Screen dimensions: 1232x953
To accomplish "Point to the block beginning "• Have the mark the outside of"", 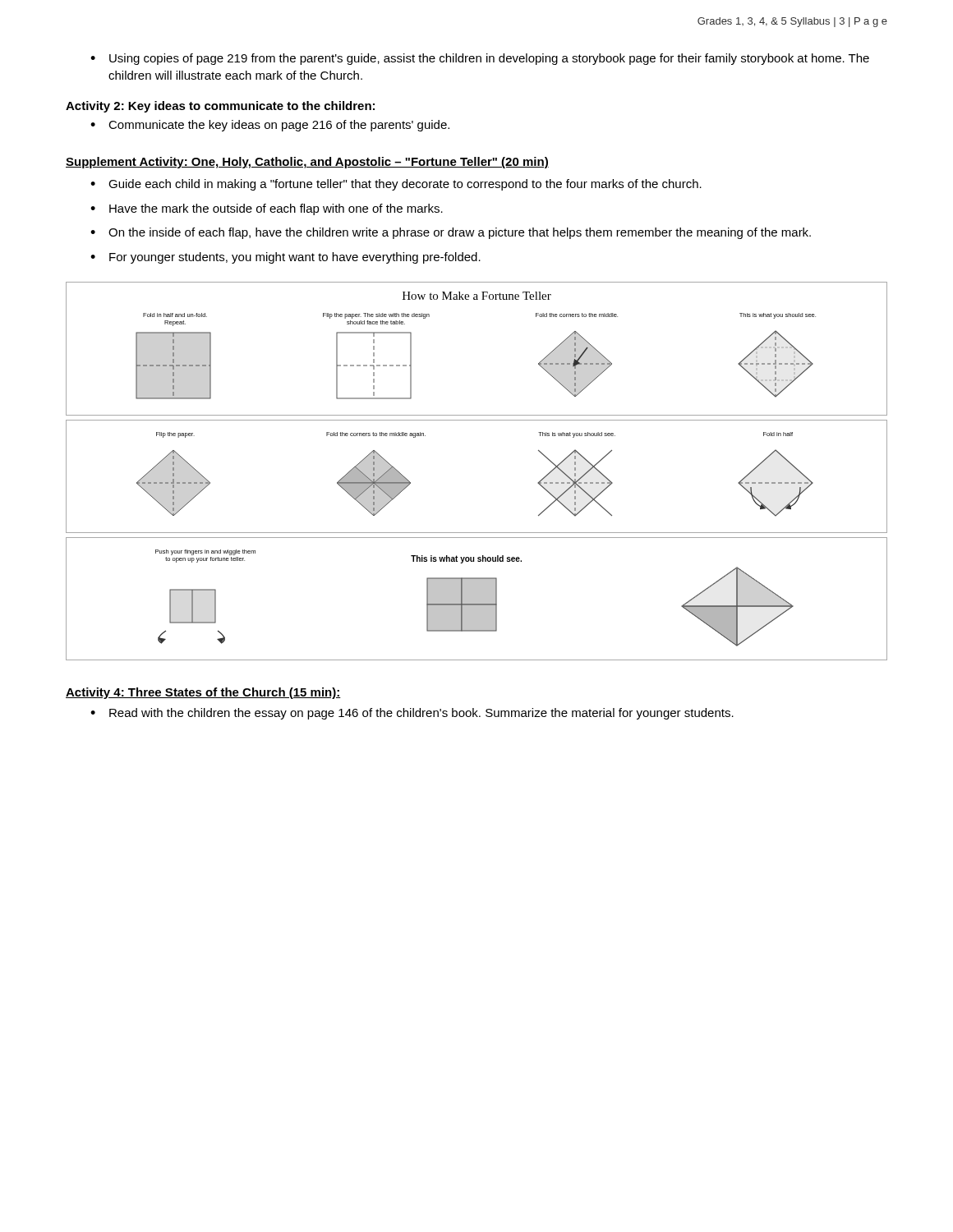I will point(267,209).
